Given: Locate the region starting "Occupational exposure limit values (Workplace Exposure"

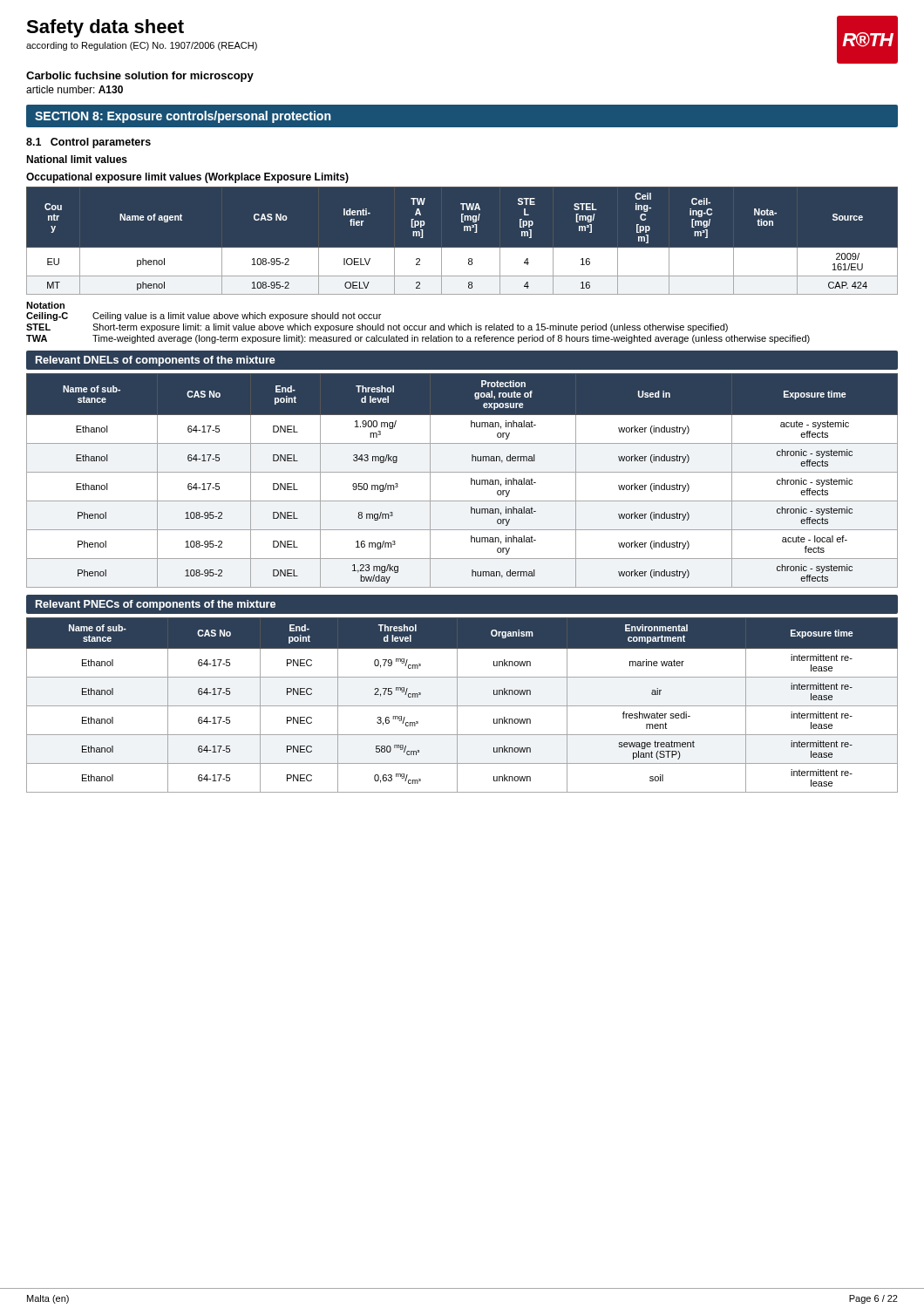Looking at the screenshot, I should pos(187,177).
